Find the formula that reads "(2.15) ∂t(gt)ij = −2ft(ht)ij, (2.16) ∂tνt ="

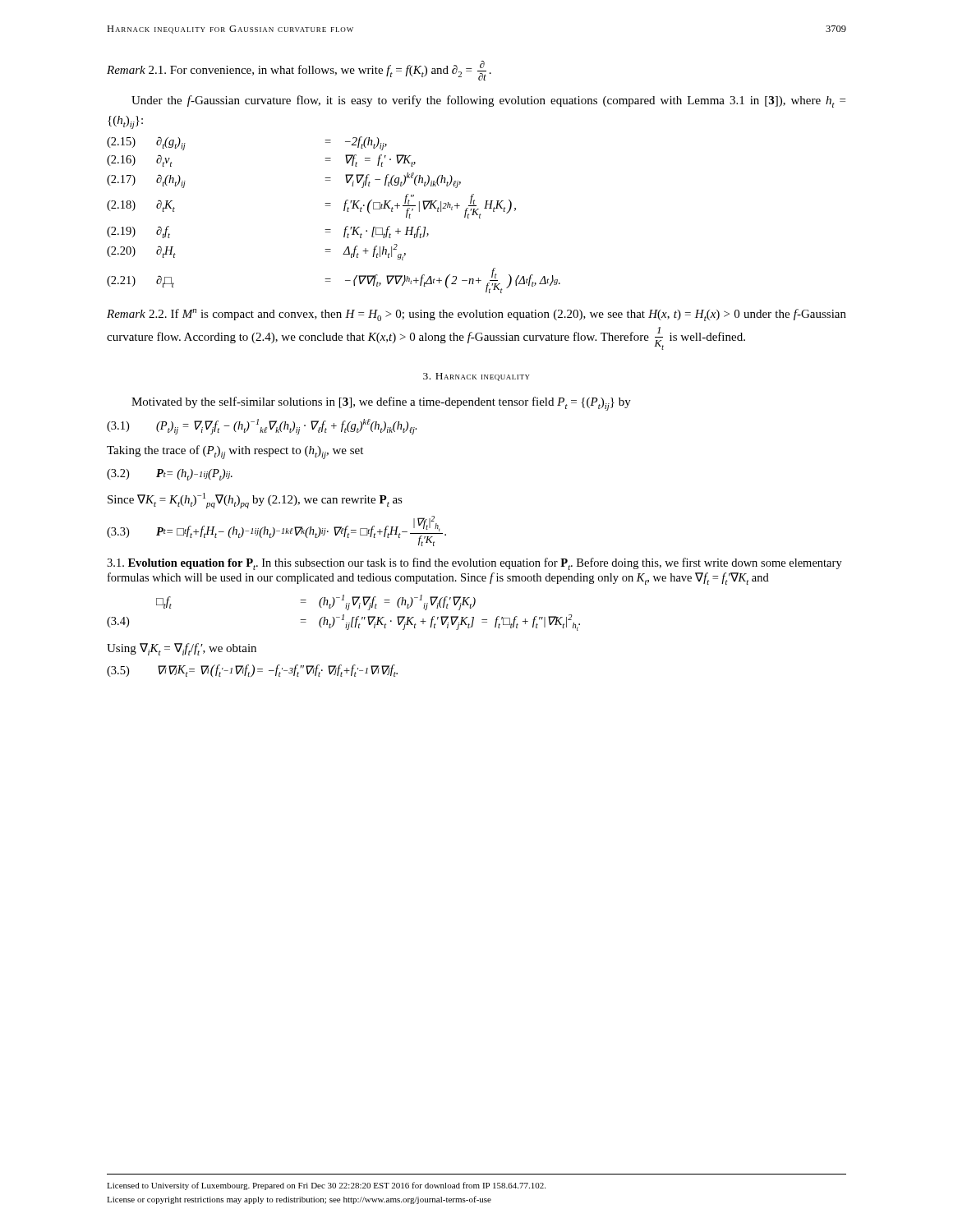tap(476, 215)
